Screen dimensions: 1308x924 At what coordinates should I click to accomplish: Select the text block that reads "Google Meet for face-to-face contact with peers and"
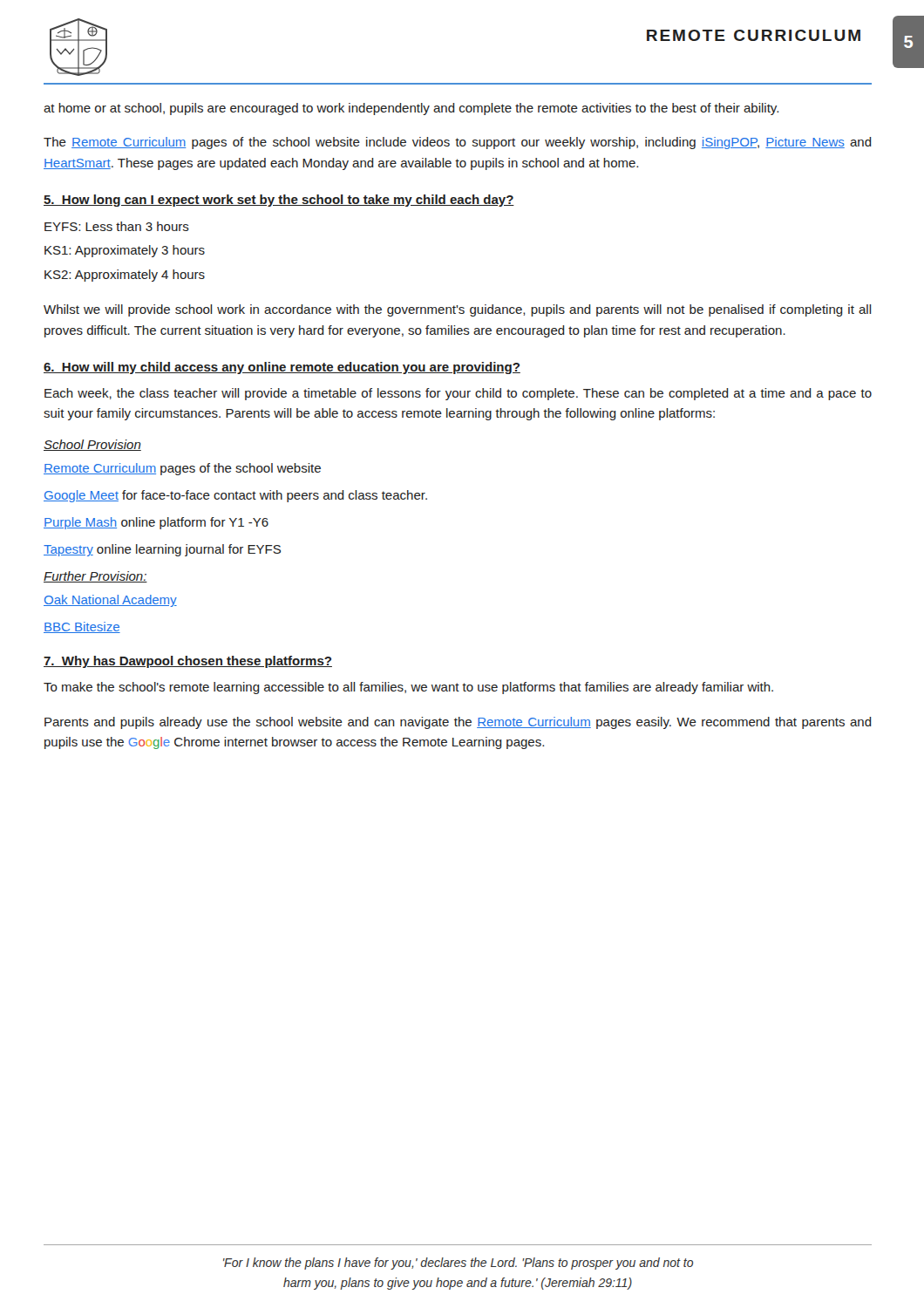pyautogui.click(x=236, y=495)
